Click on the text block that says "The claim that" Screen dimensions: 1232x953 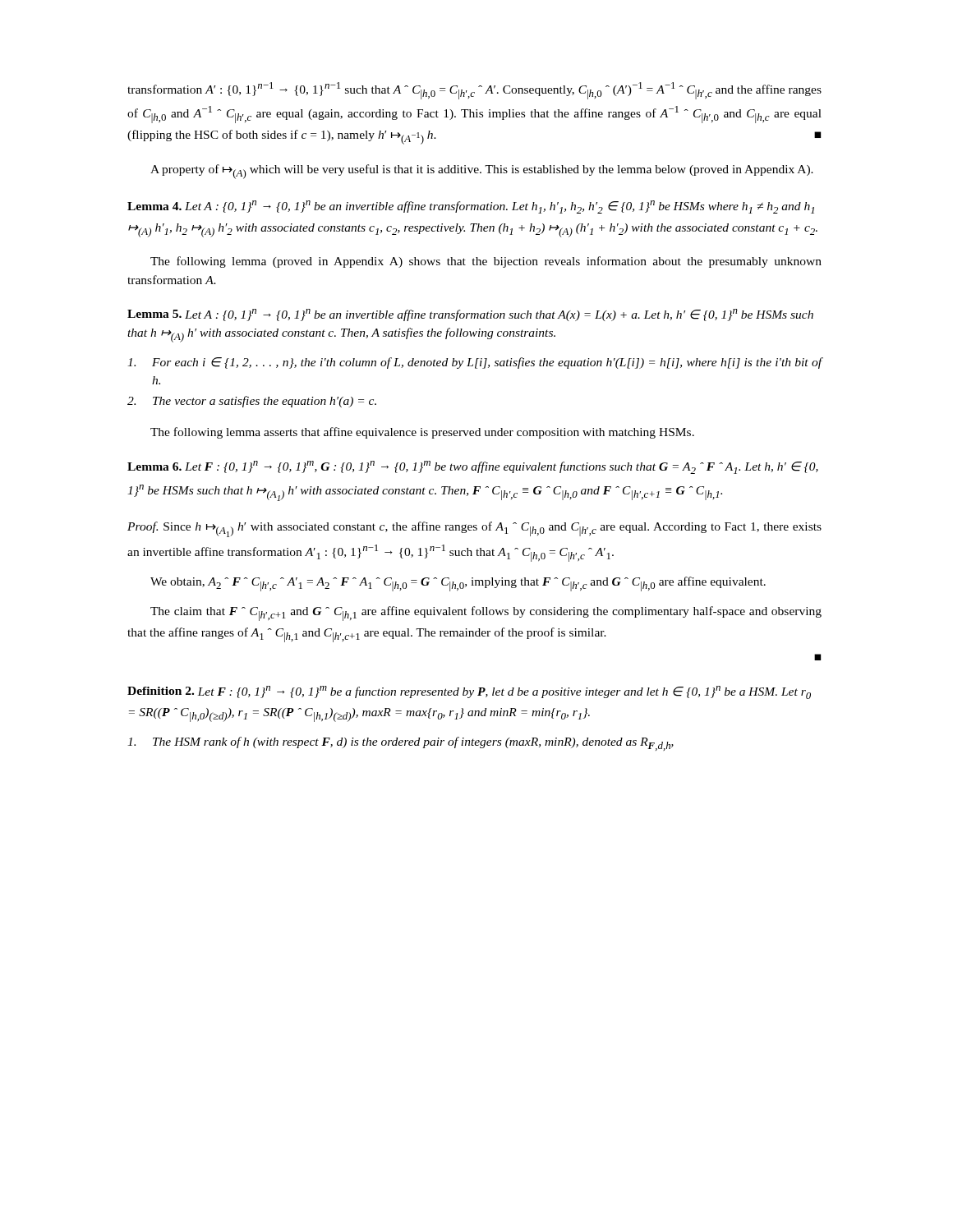[474, 623]
